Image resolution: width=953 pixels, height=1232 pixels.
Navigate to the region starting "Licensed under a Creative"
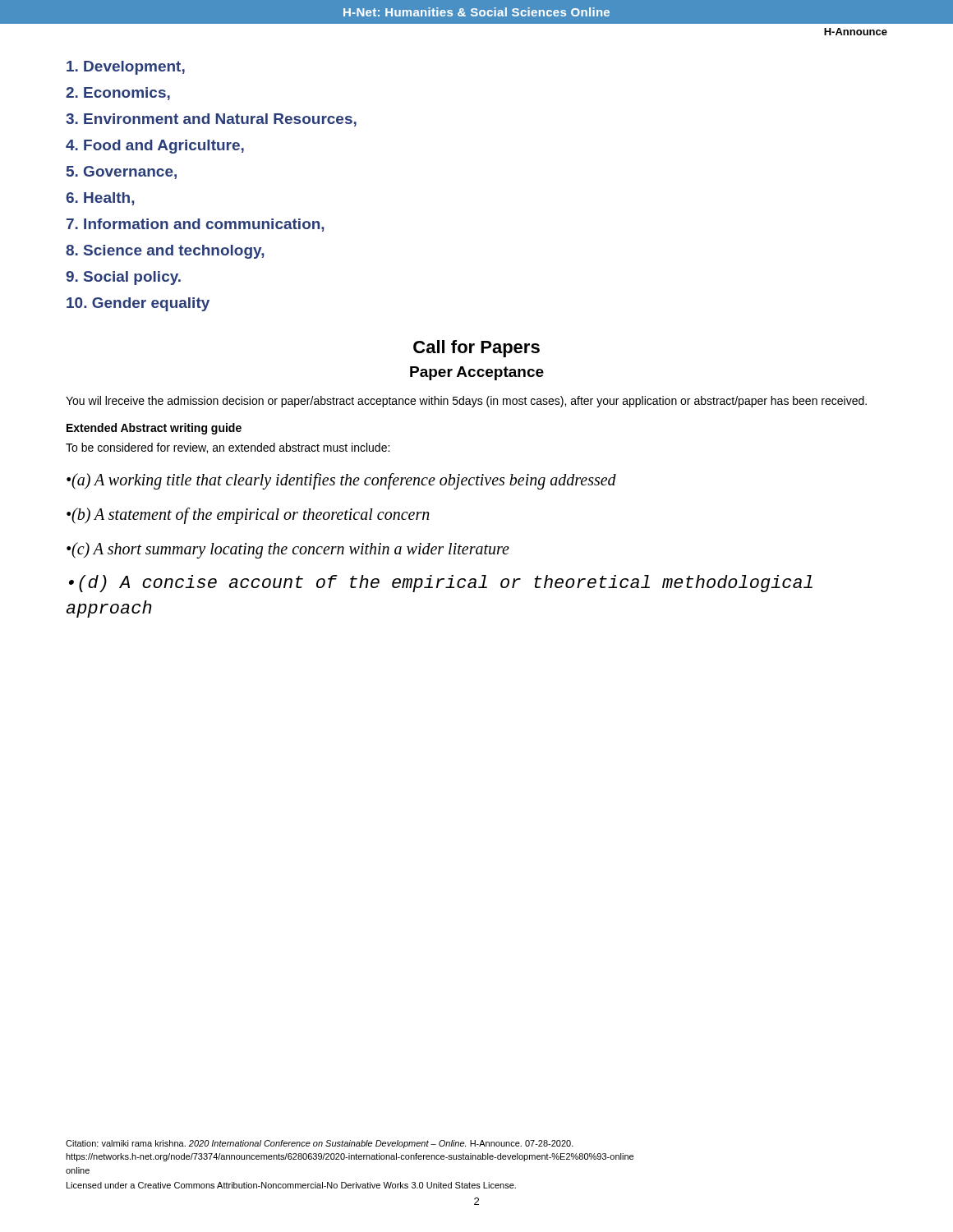tap(291, 1185)
